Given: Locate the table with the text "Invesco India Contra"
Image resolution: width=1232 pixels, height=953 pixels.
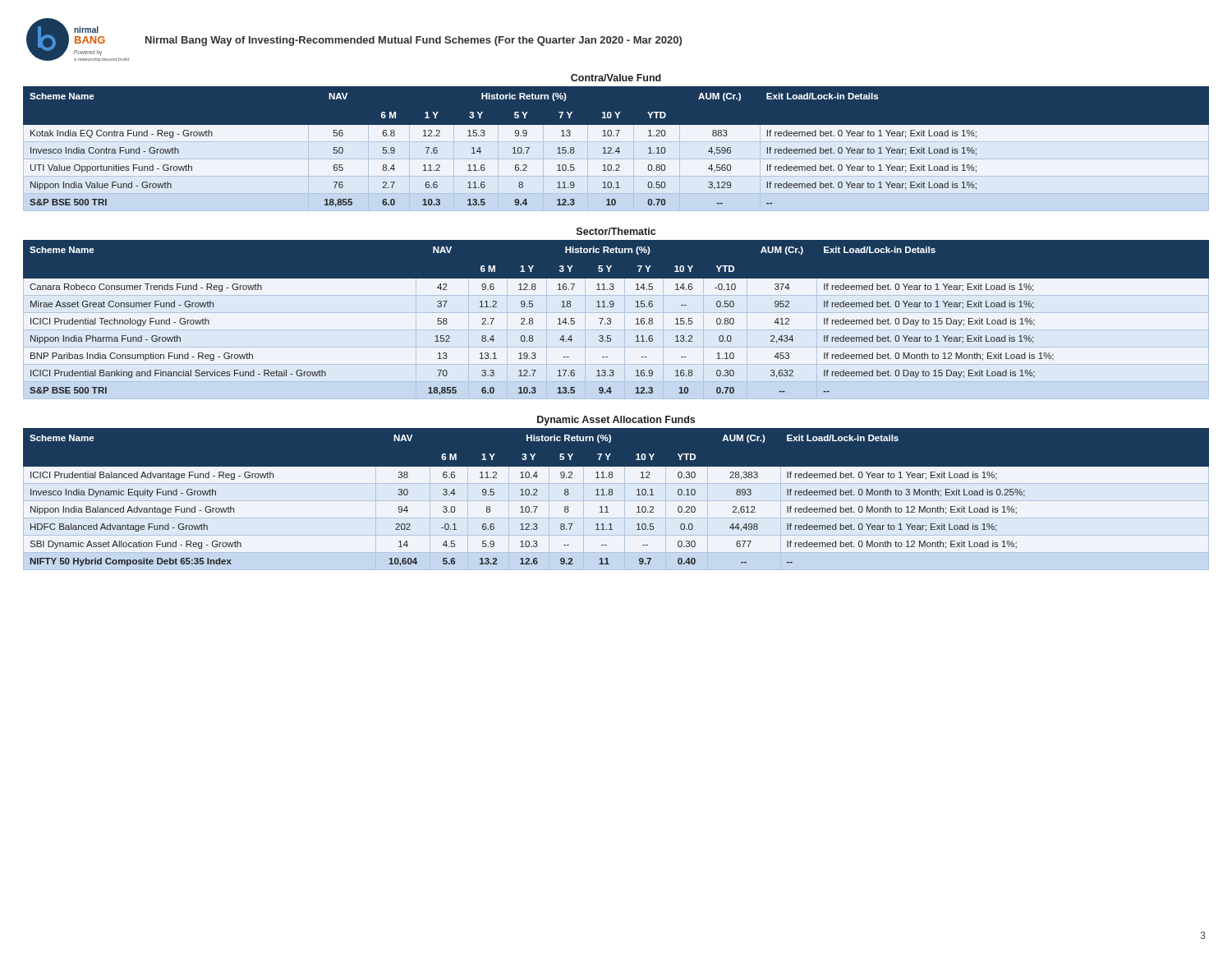Looking at the screenshot, I should pos(616,149).
